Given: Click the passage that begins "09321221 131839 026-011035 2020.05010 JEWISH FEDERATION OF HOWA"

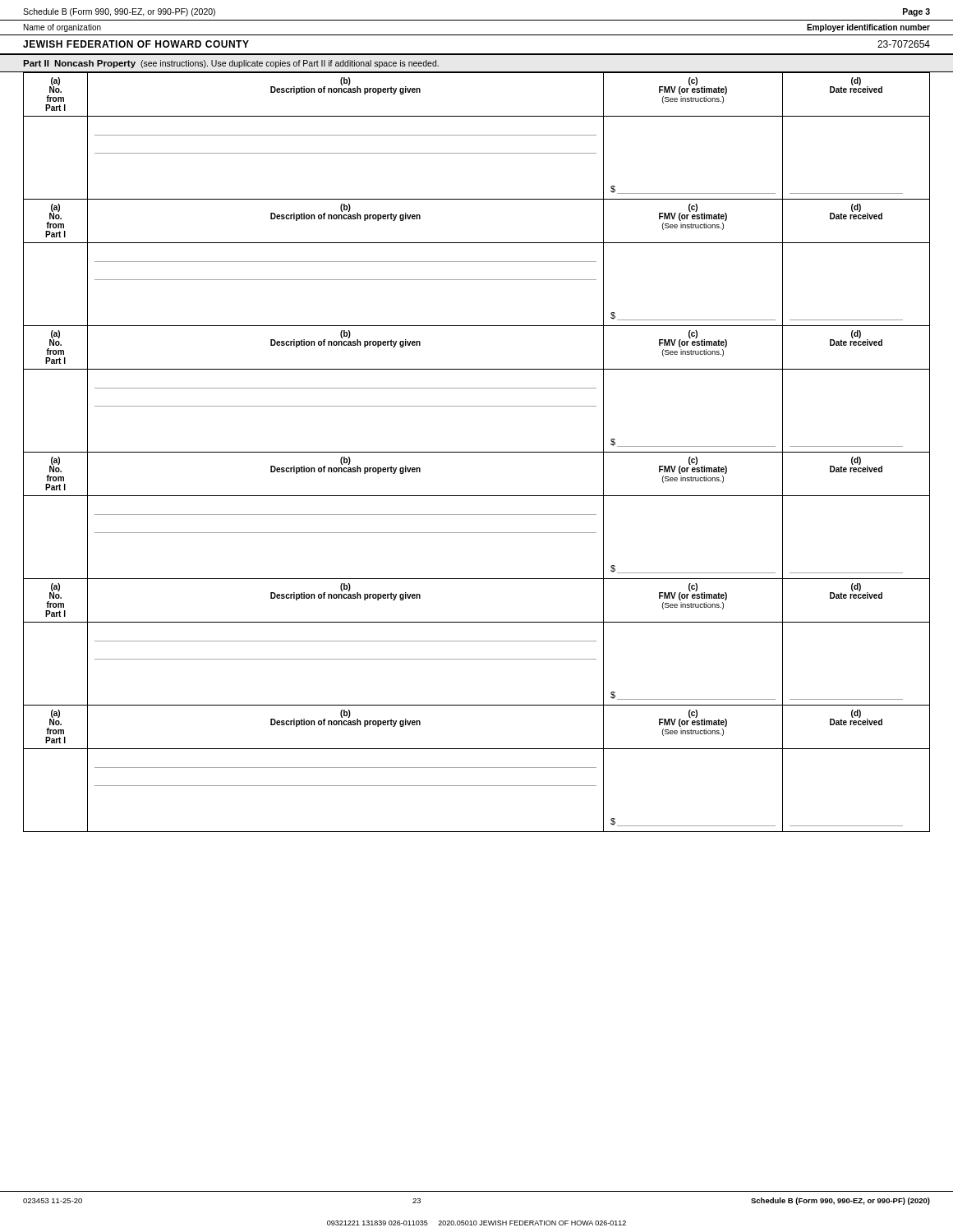Looking at the screenshot, I should point(476,1223).
